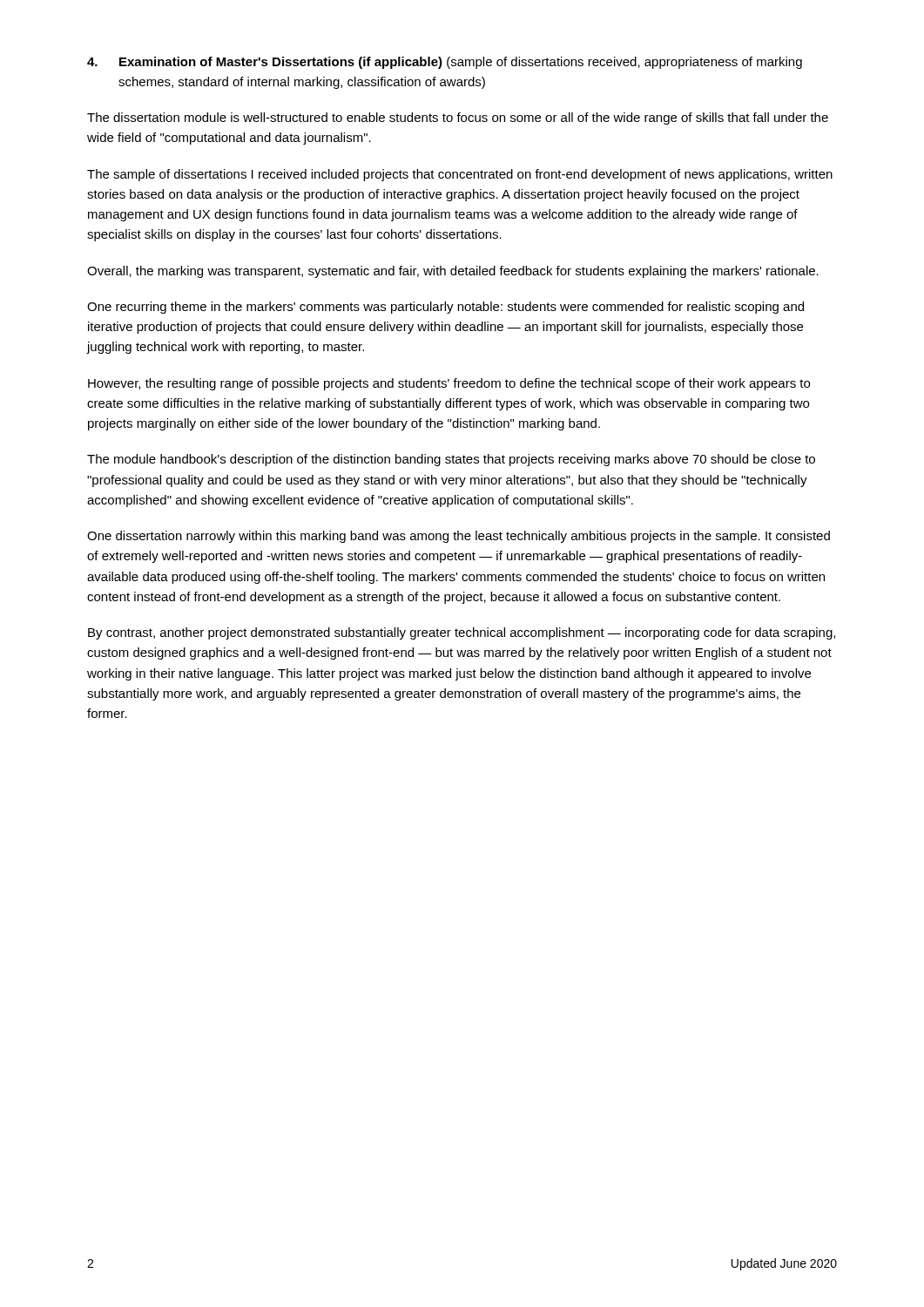
Task: Click on the text block with the text "However, the resulting range of possible projects"
Action: (x=449, y=403)
